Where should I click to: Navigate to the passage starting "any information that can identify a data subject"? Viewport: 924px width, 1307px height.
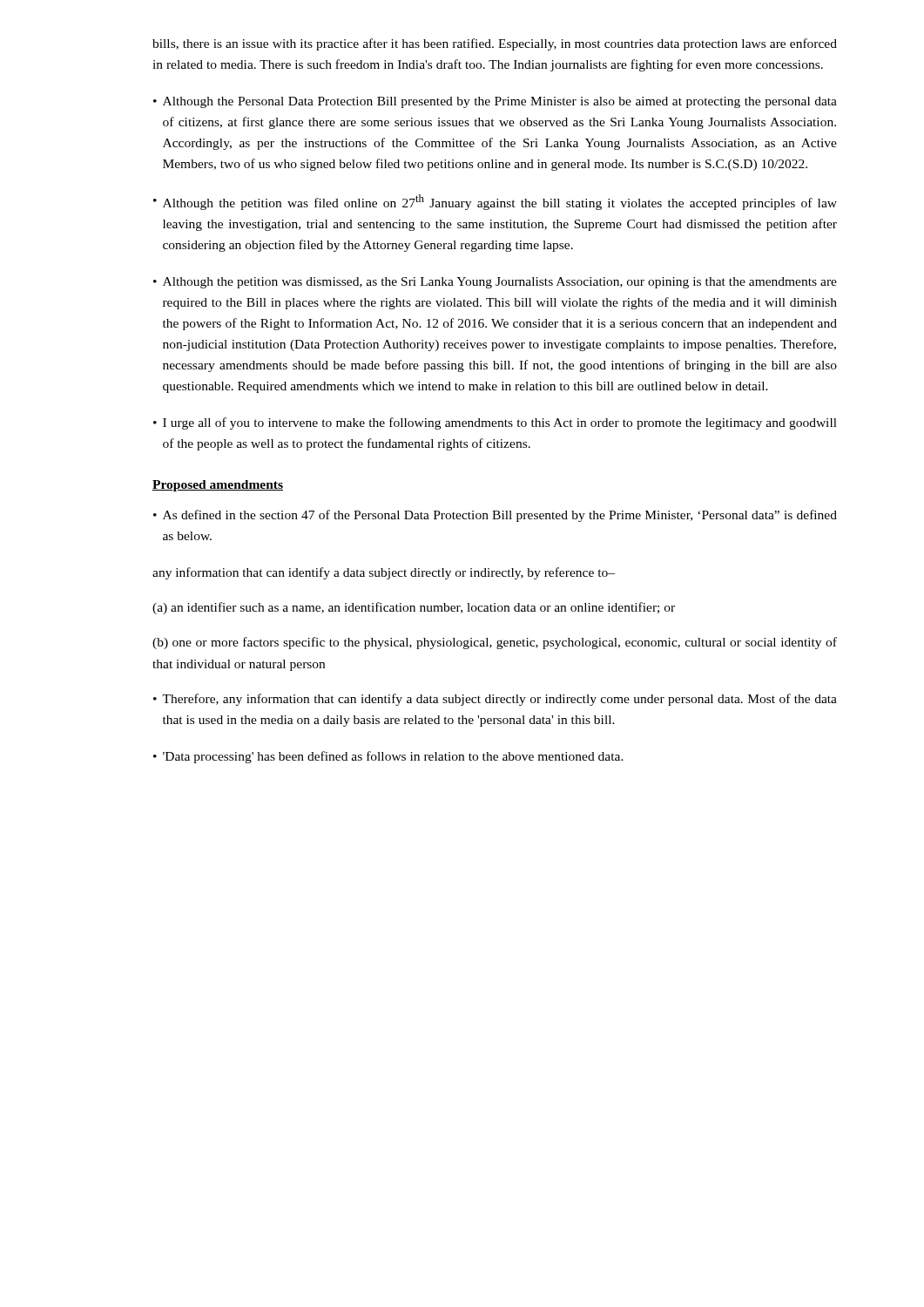click(x=384, y=572)
